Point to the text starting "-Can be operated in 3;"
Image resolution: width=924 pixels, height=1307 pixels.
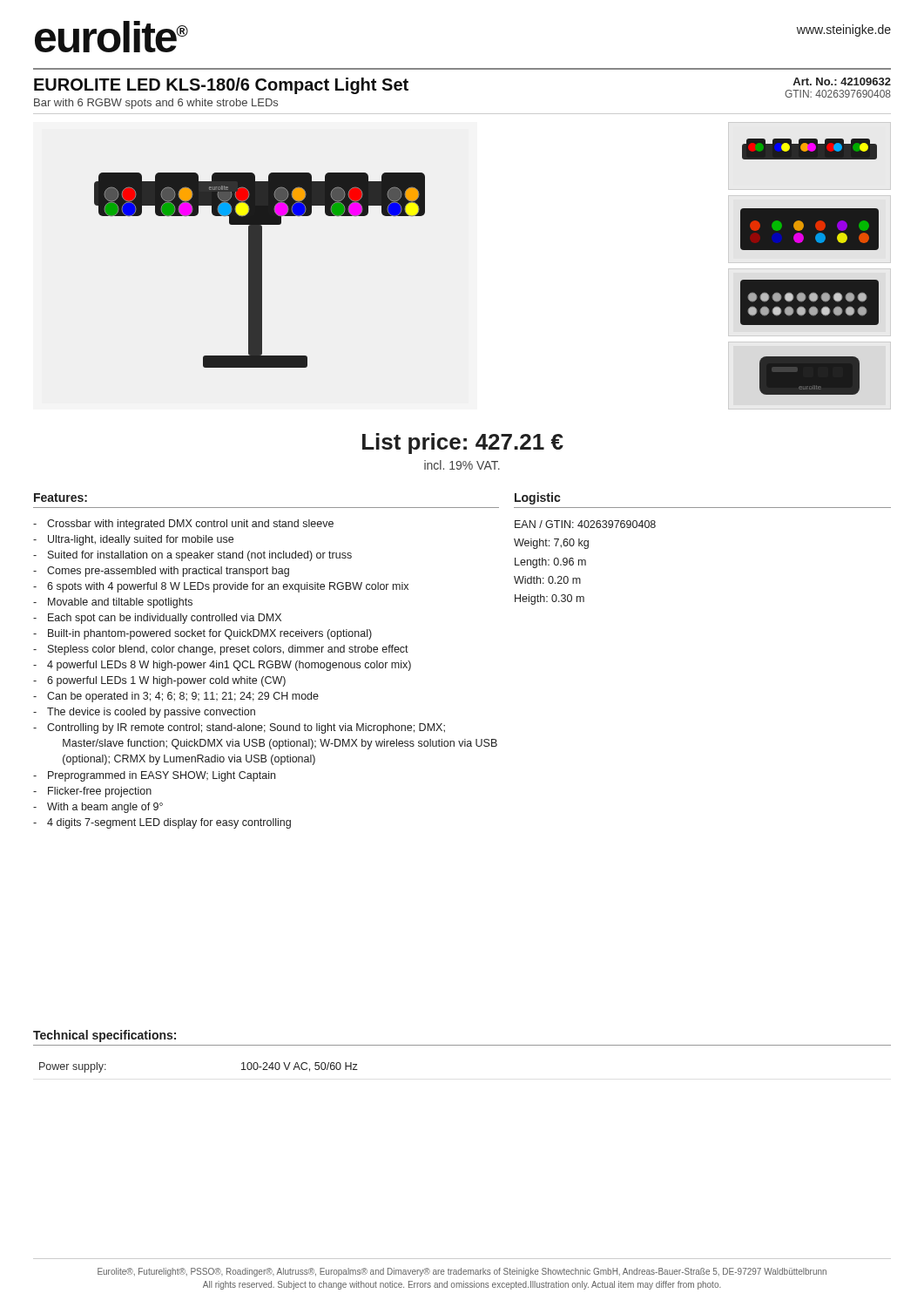(176, 696)
